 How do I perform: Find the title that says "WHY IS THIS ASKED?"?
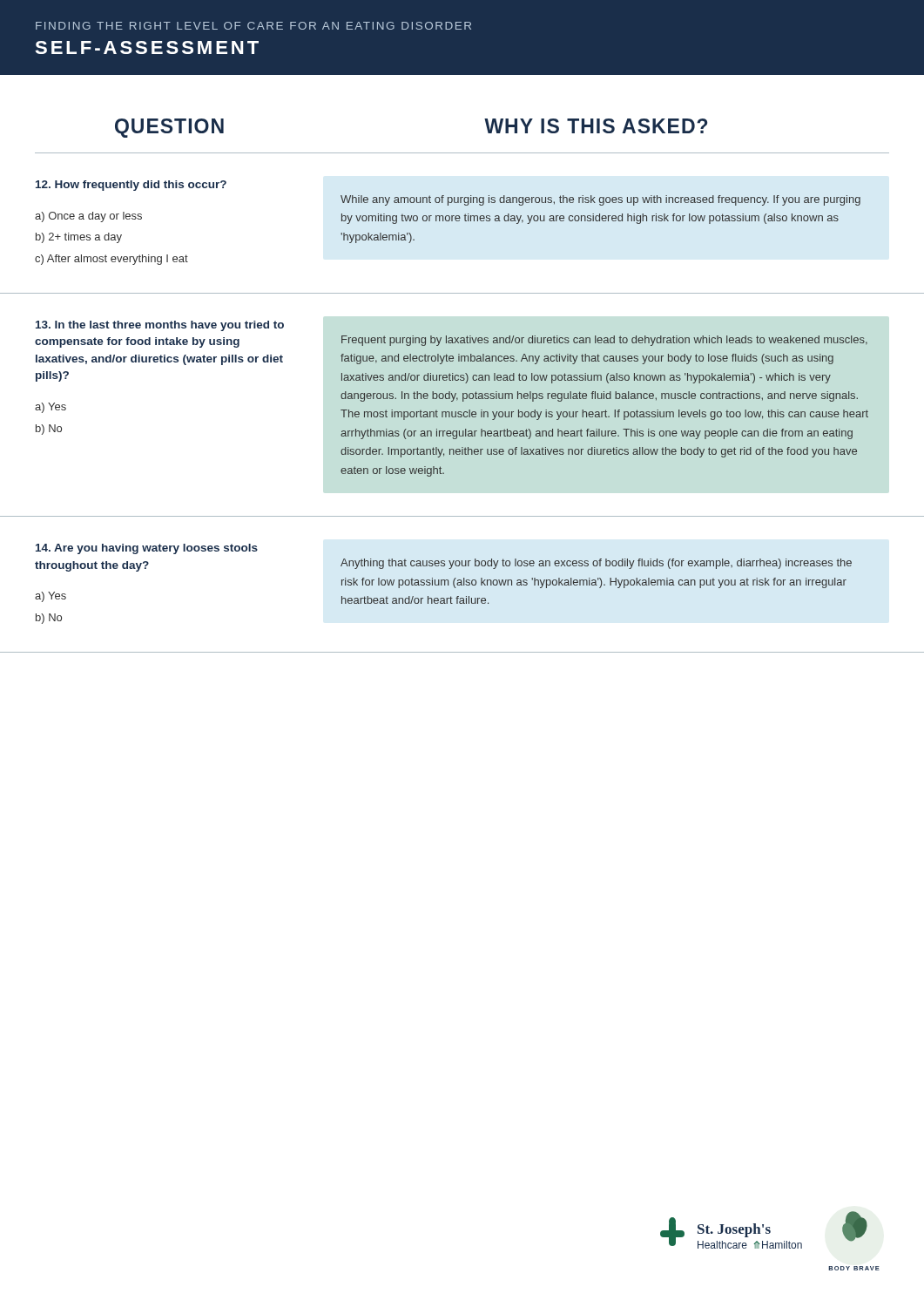(597, 126)
